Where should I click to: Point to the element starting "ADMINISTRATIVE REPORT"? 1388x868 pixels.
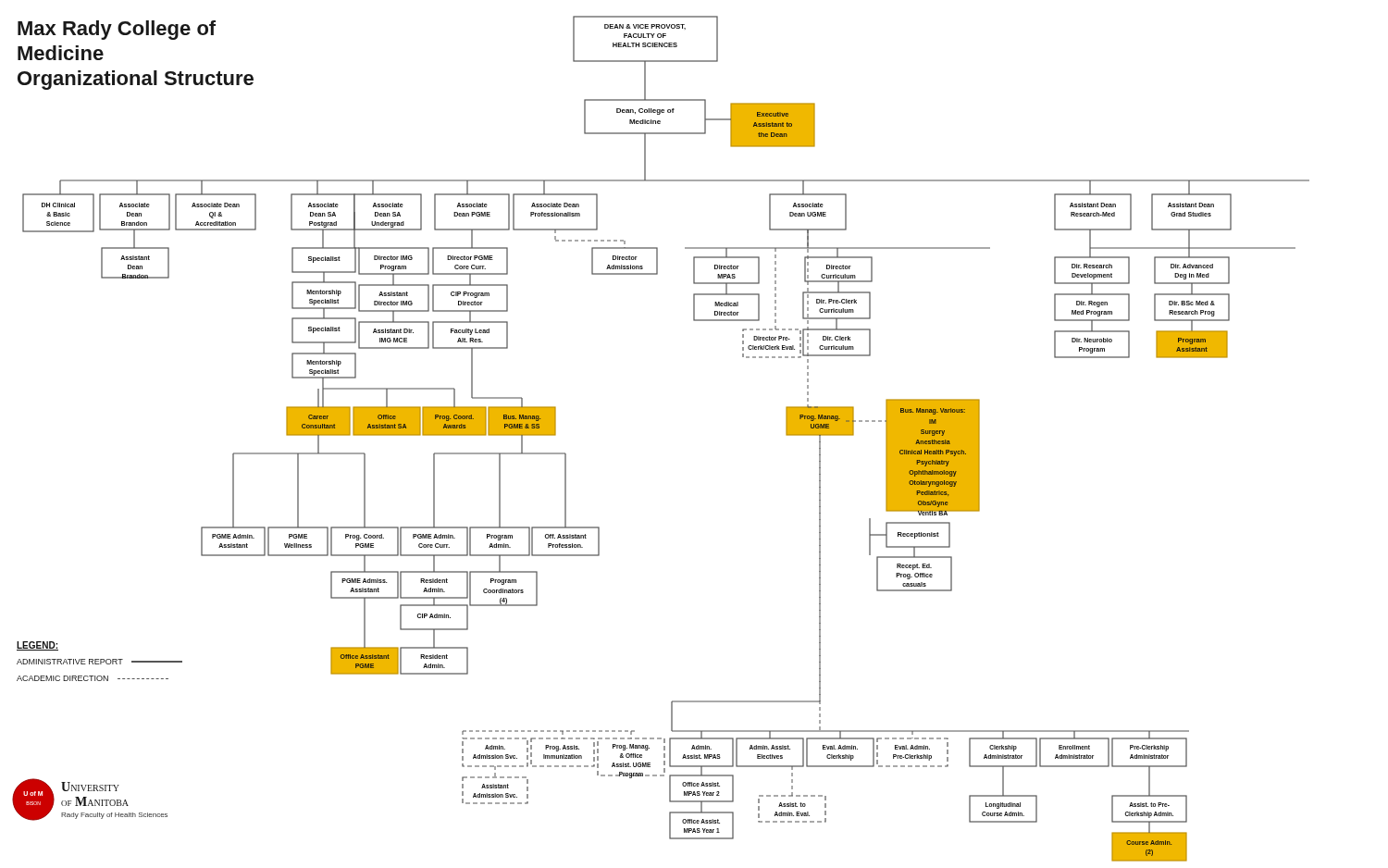click(x=99, y=662)
